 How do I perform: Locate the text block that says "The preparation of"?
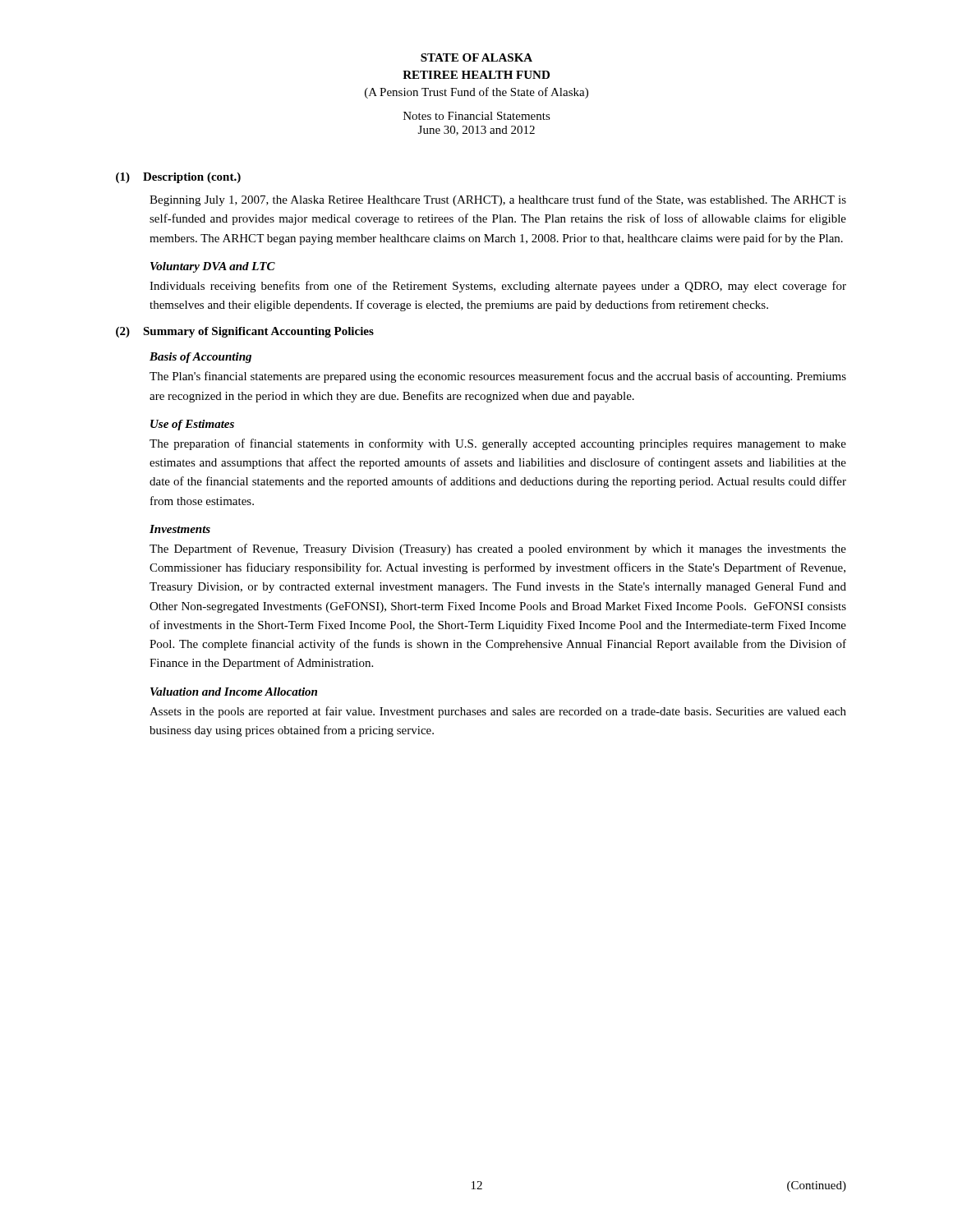pyautogui.click(x=498, y=472)
